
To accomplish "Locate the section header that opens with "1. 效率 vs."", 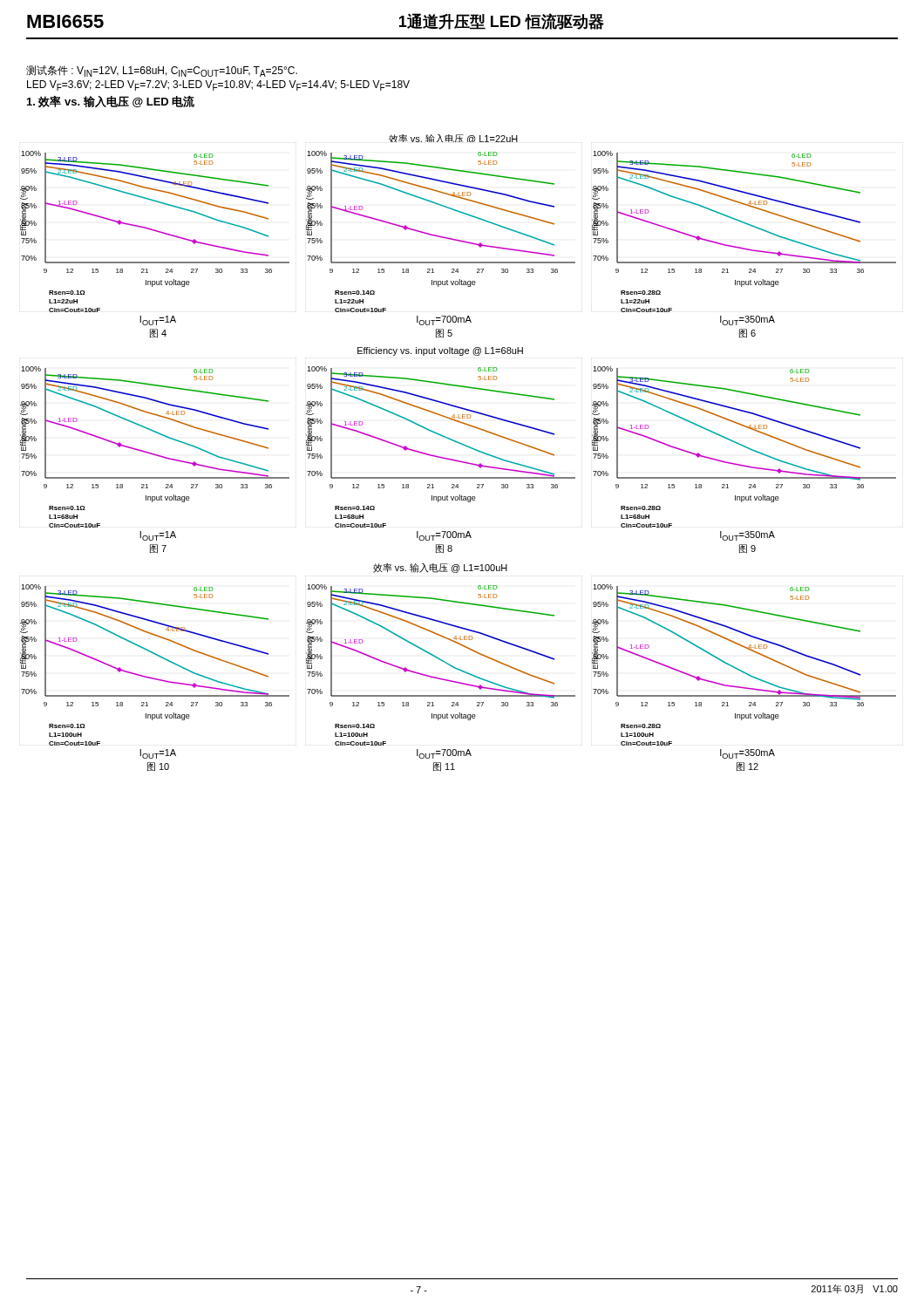I will point(110,102).
